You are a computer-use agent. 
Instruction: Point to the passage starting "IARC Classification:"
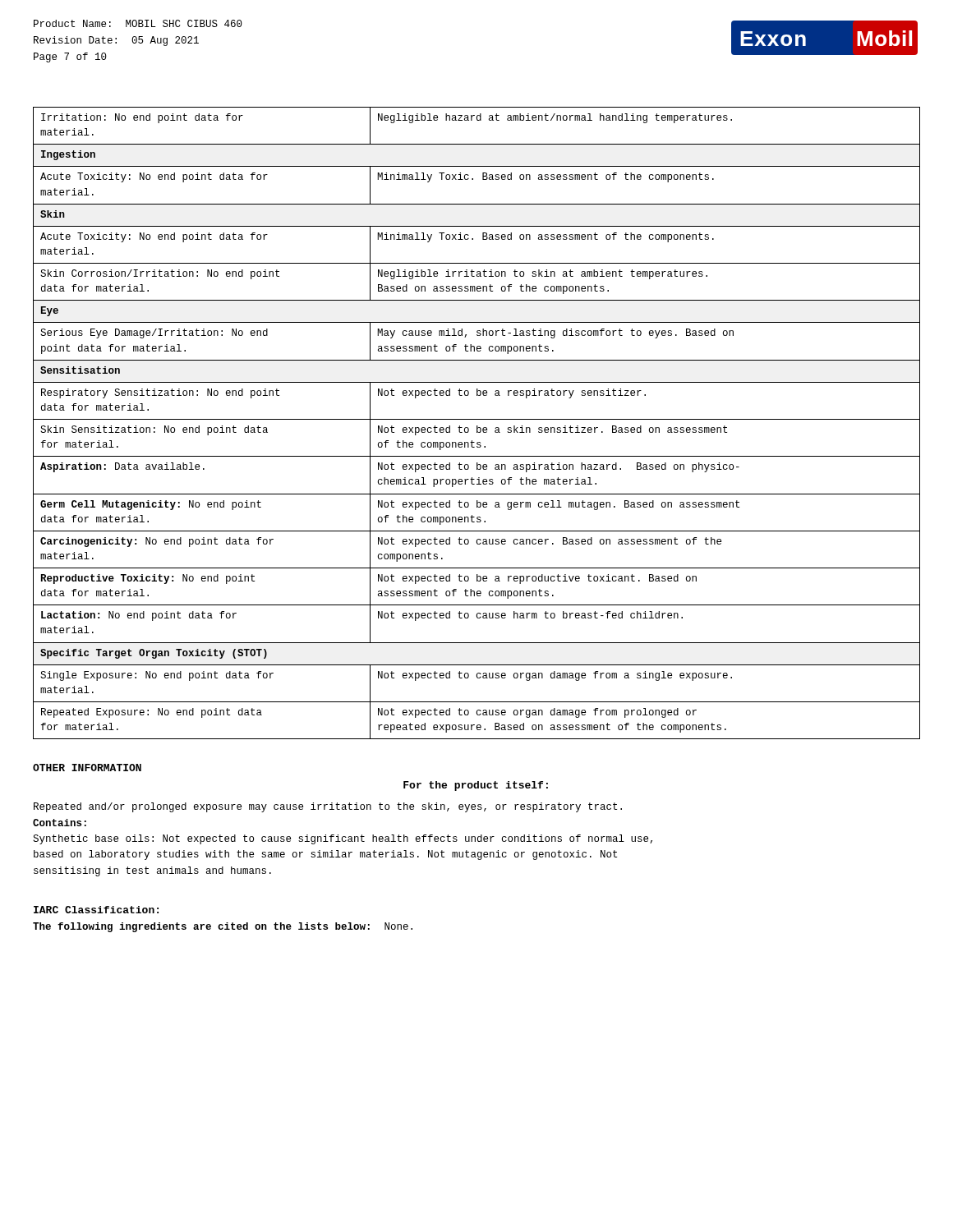click(97, 910)
